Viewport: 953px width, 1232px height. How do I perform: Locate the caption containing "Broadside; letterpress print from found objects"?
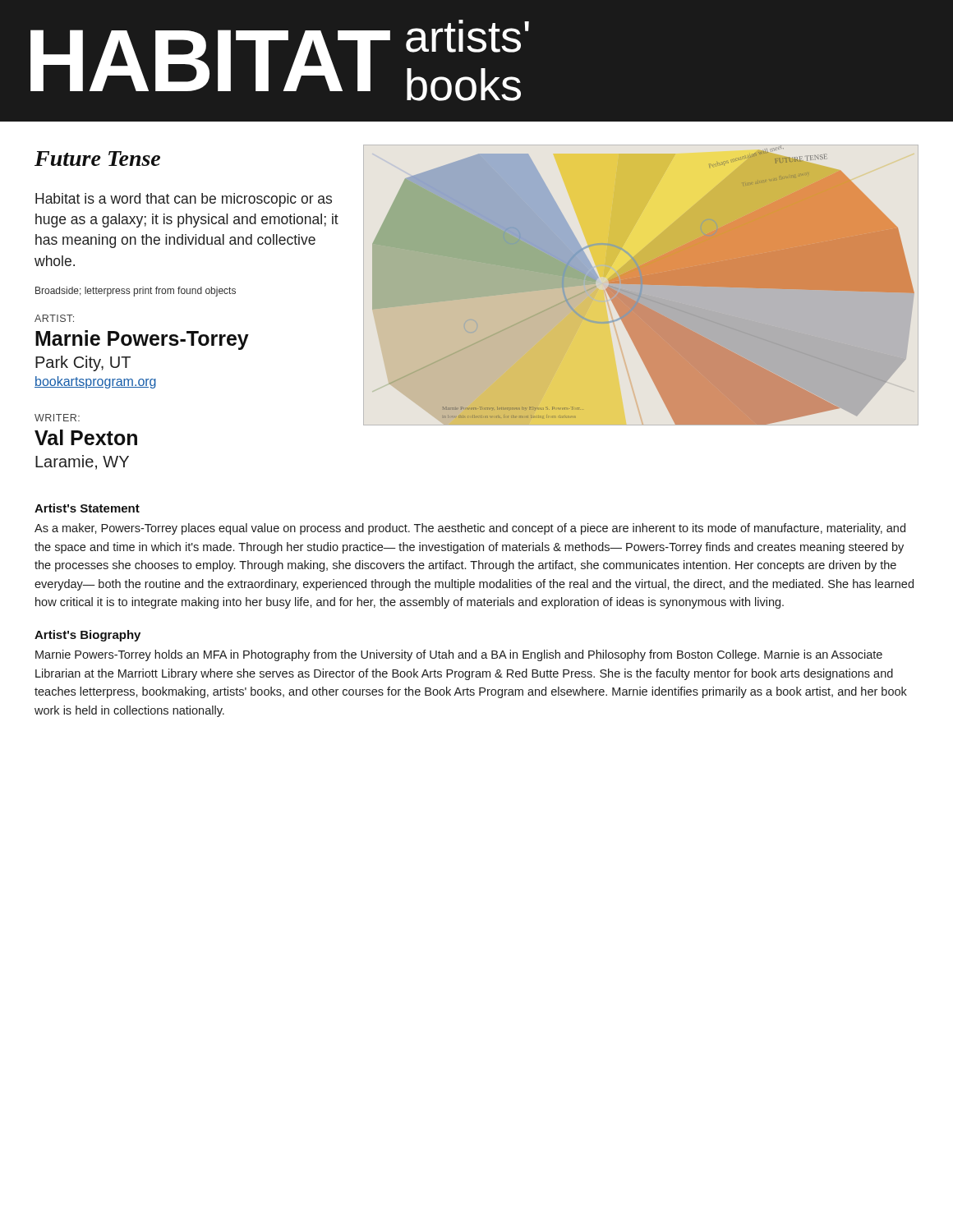[135, 291]
